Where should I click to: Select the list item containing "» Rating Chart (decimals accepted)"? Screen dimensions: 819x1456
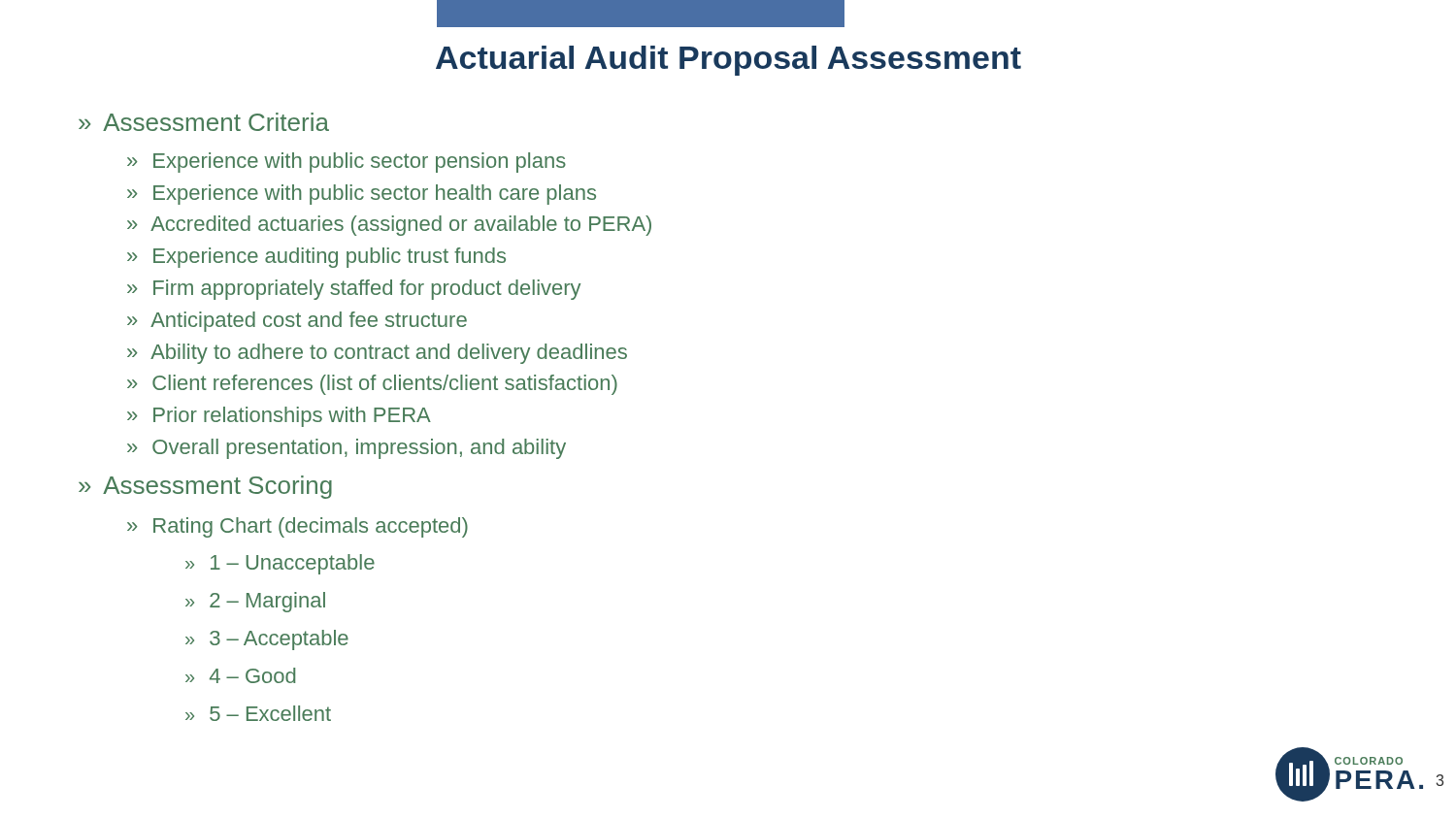pos(297,526)
